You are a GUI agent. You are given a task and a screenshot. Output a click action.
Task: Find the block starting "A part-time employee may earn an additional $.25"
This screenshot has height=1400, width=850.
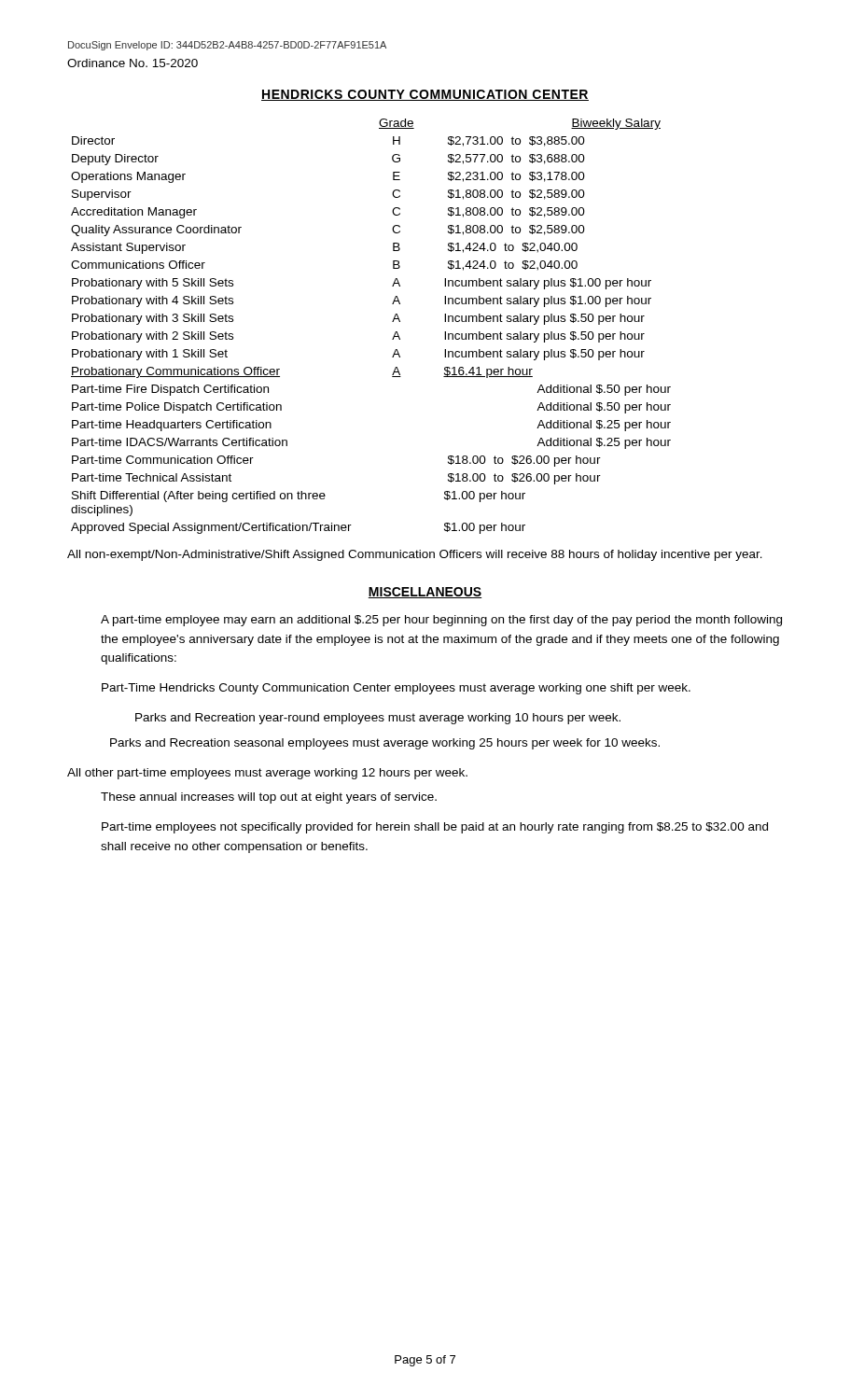coord(442,638)
